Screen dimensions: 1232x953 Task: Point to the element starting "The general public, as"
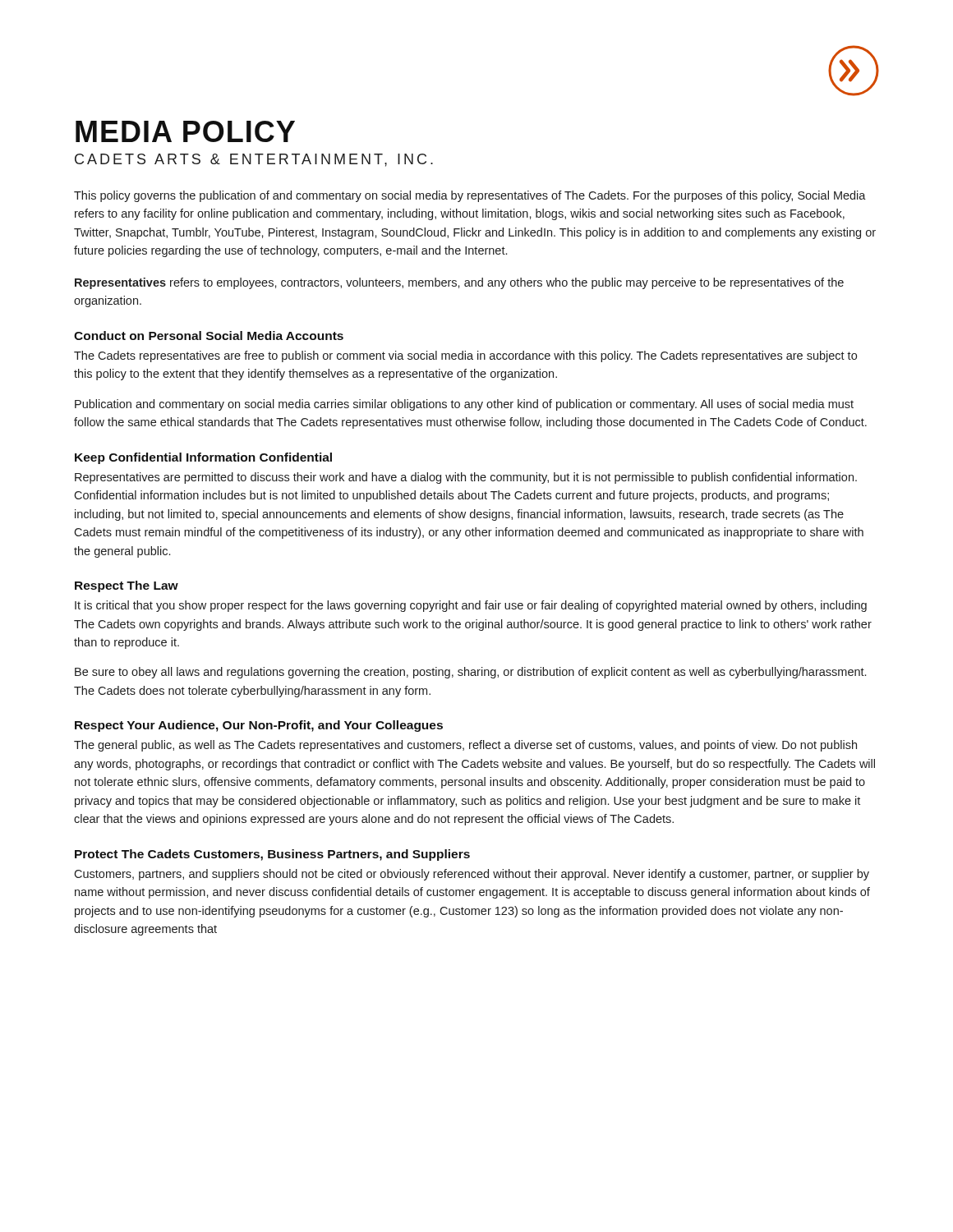coord(475,782)
